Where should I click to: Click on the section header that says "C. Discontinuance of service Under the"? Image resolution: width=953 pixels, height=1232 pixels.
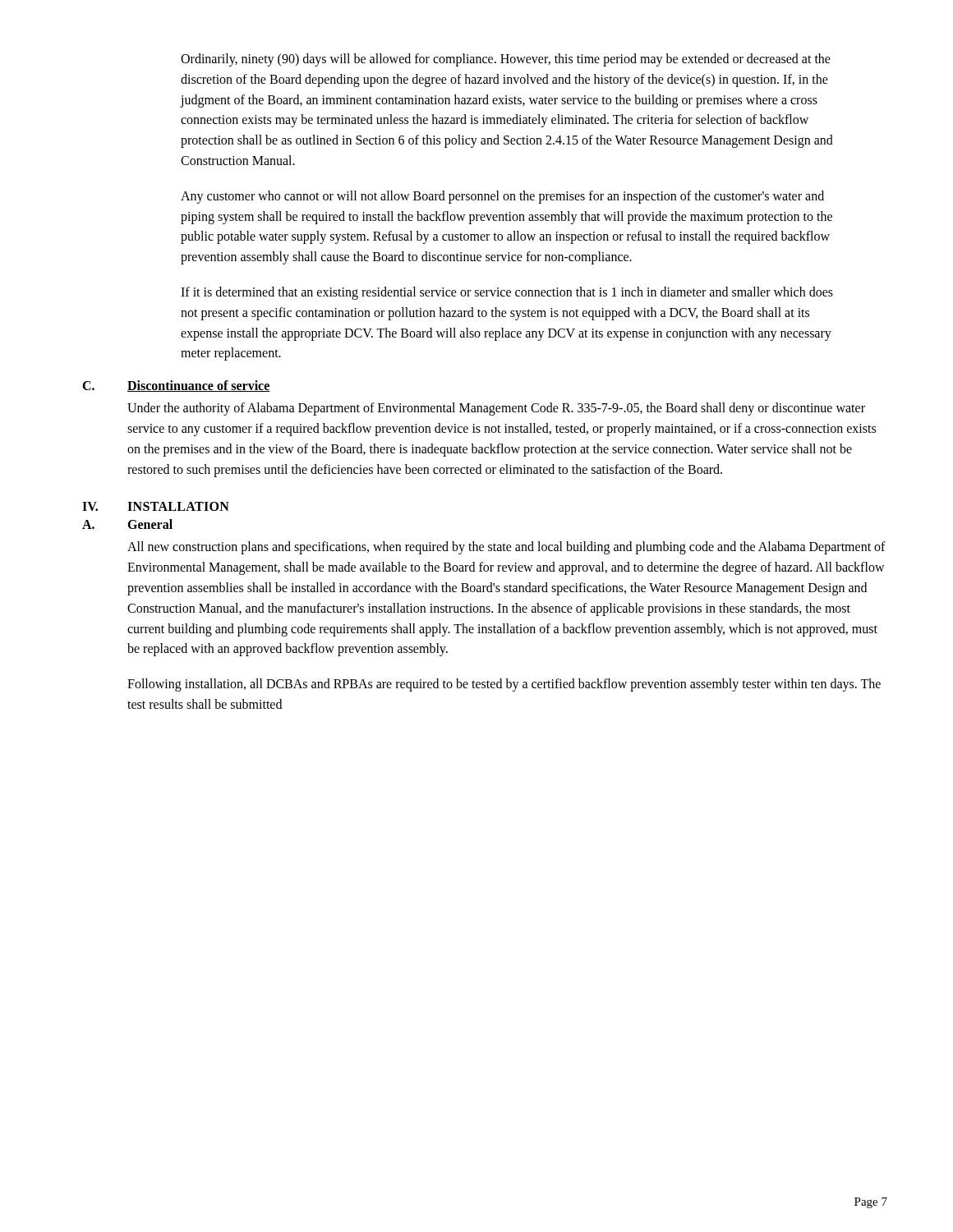tap(485, 429)
